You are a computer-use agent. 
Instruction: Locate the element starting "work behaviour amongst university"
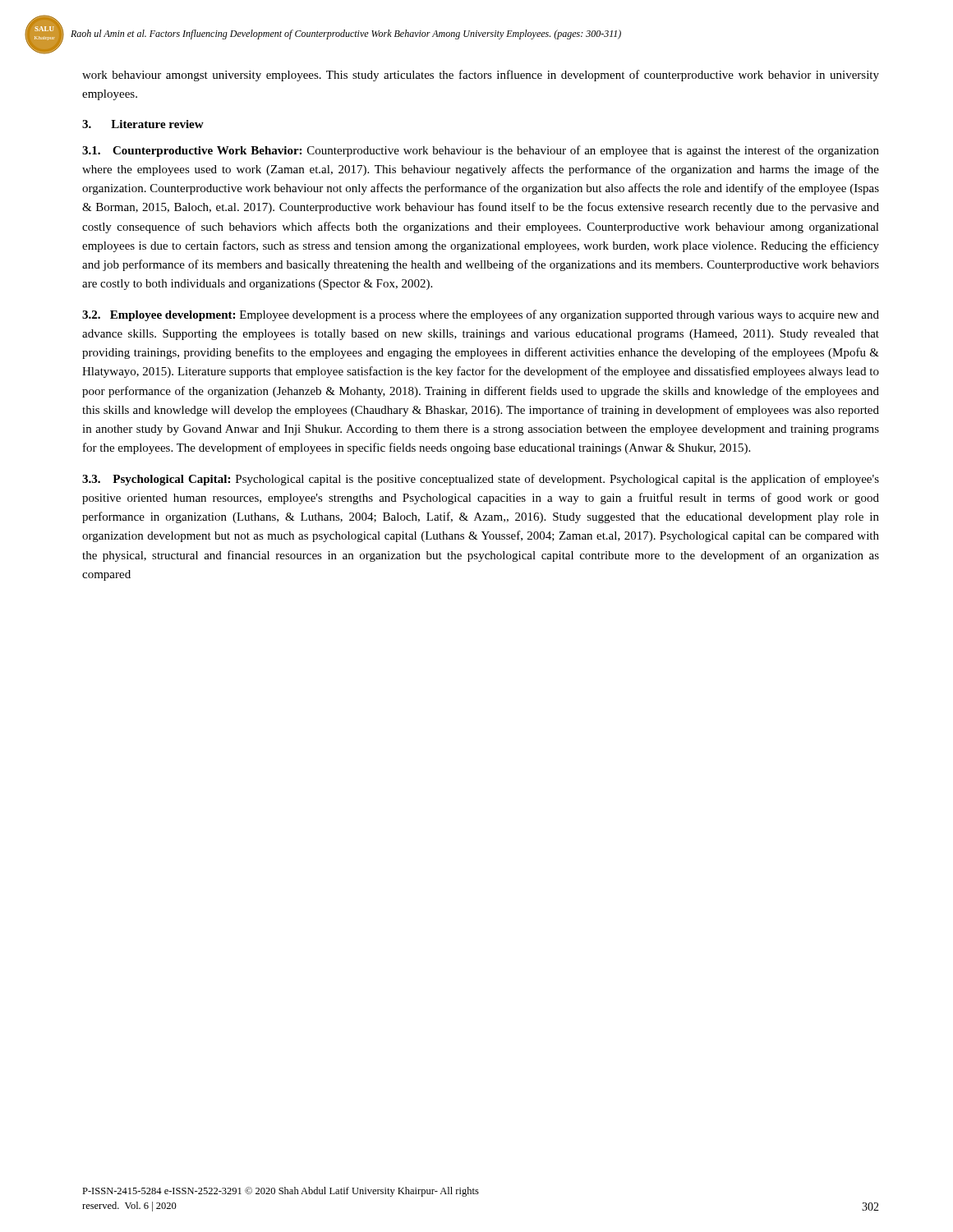[x=481, y=84]
